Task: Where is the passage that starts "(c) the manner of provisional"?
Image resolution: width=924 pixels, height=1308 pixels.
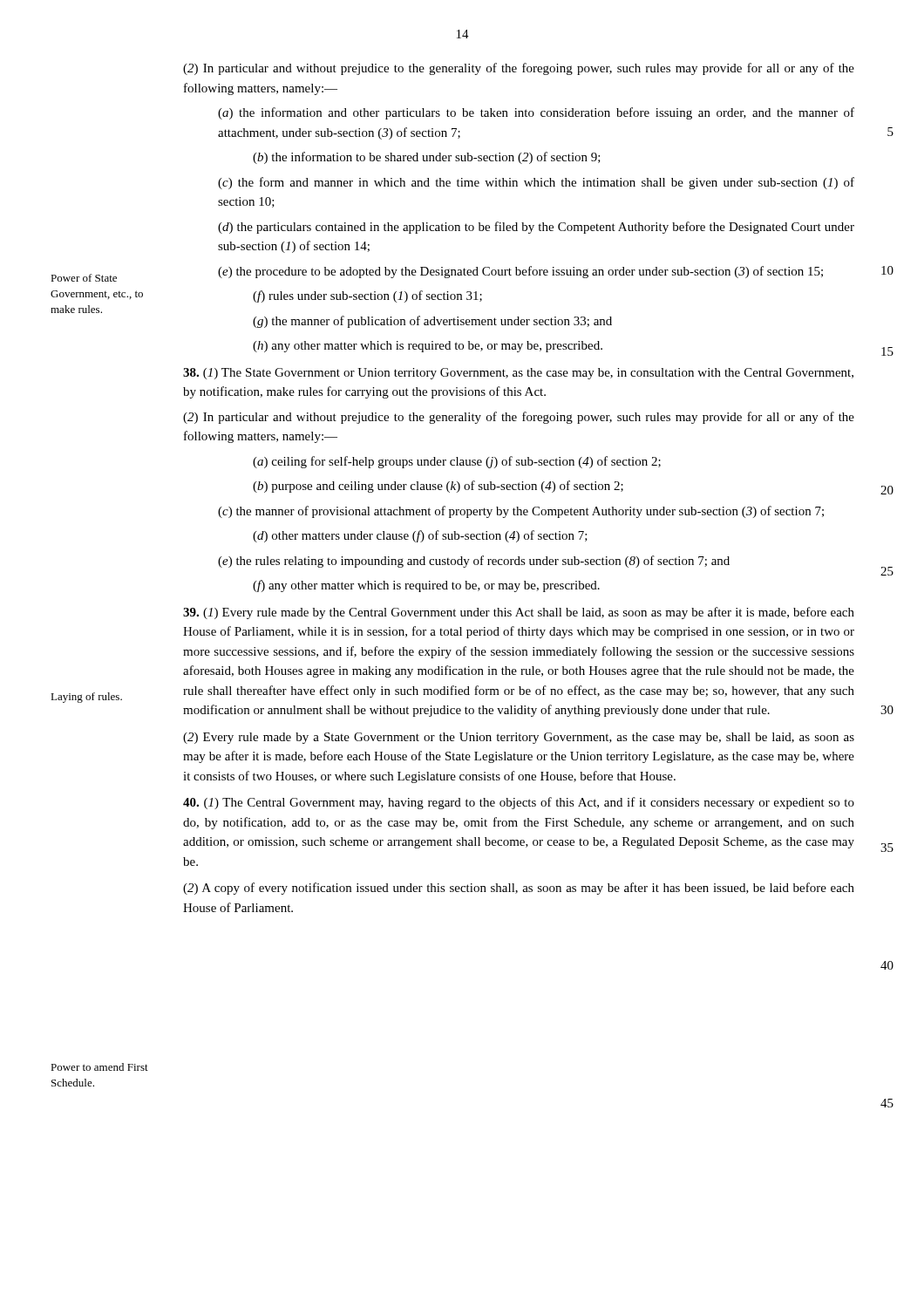Action: click(x=521, y=511)
